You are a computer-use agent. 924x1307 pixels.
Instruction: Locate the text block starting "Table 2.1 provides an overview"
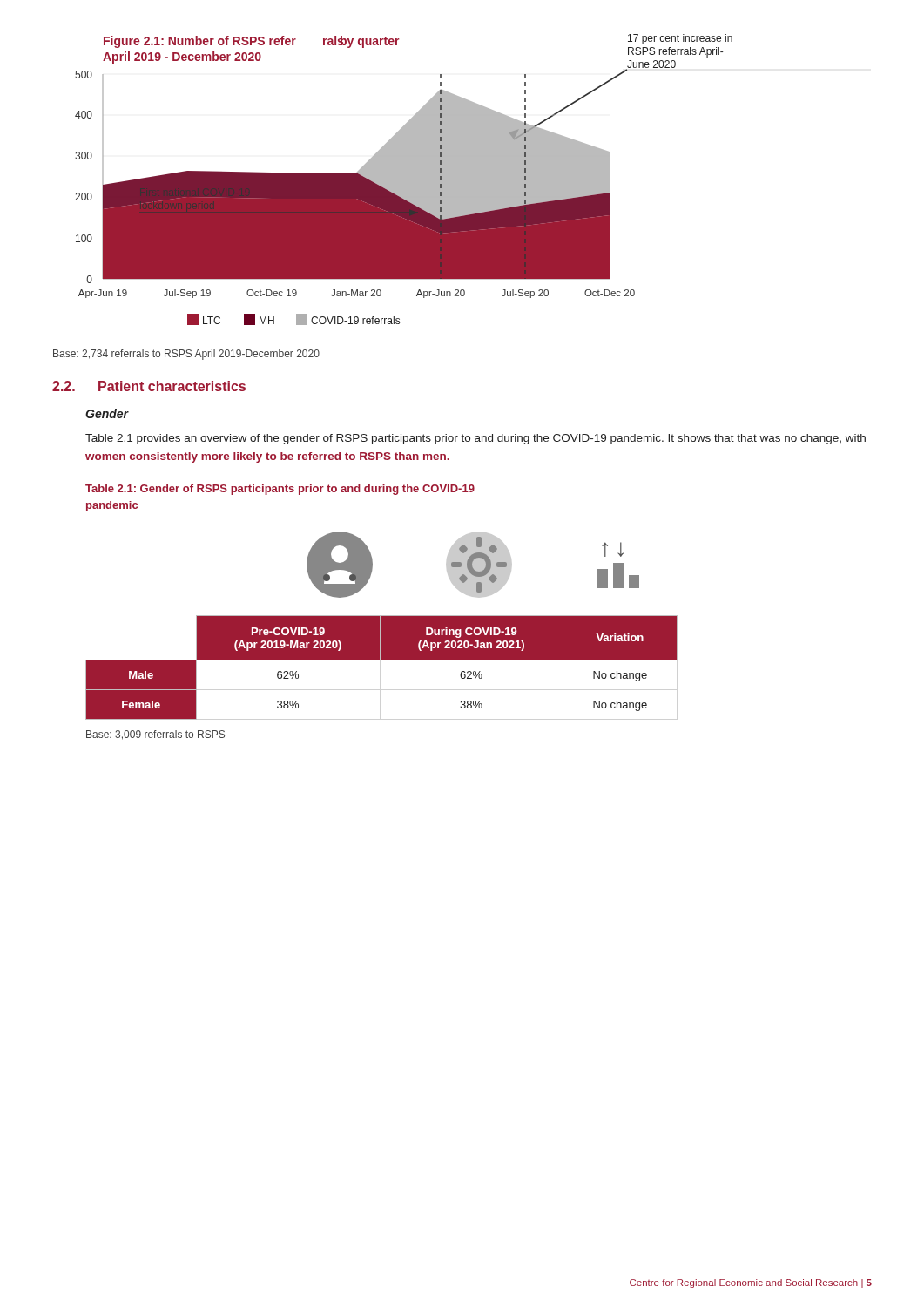[476, 447]
